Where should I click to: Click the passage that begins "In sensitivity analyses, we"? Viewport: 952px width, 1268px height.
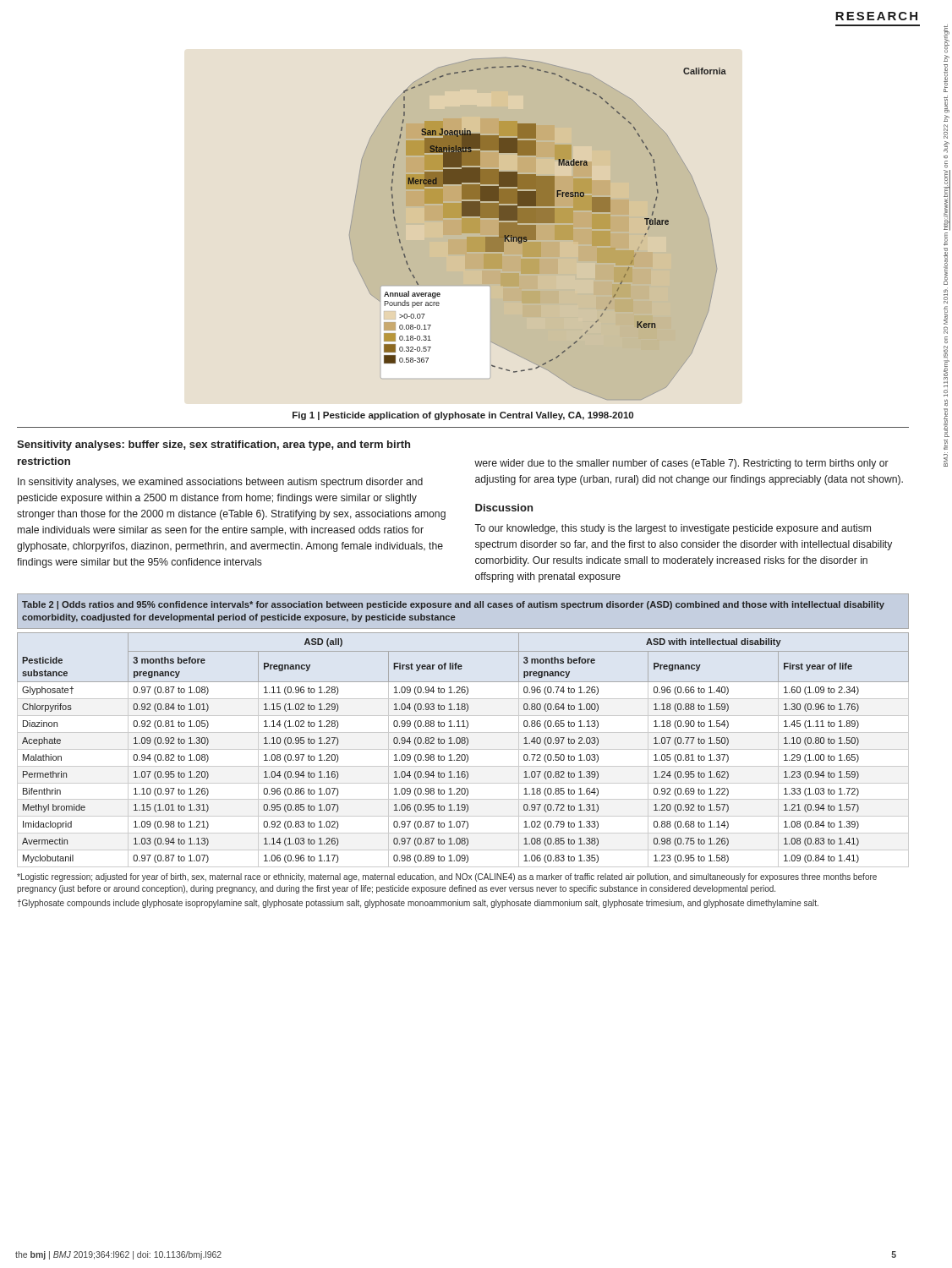point(231,522)
